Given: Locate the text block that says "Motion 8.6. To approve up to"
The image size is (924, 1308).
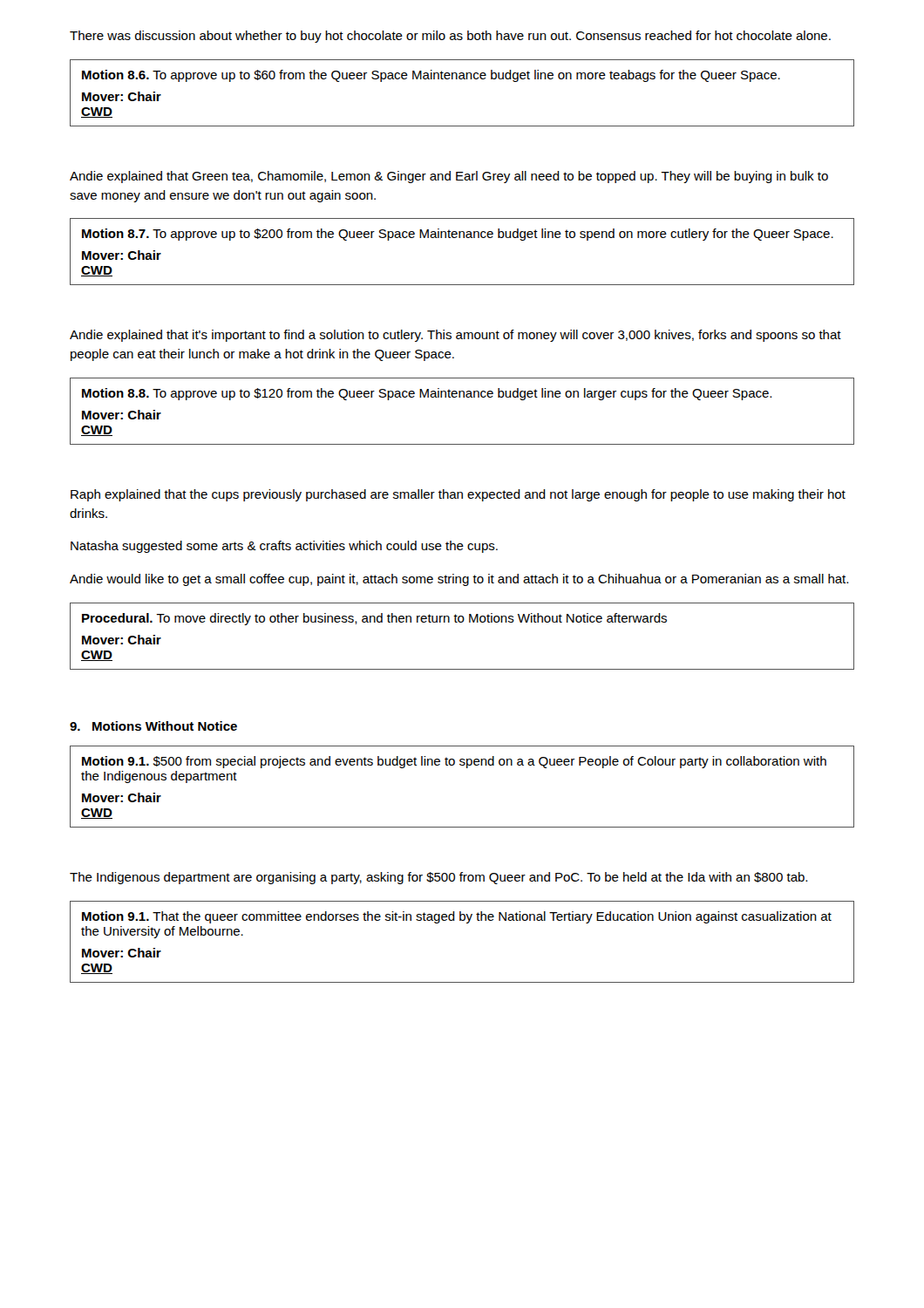Looking at the screenshot, I should [x=462, y=93].
